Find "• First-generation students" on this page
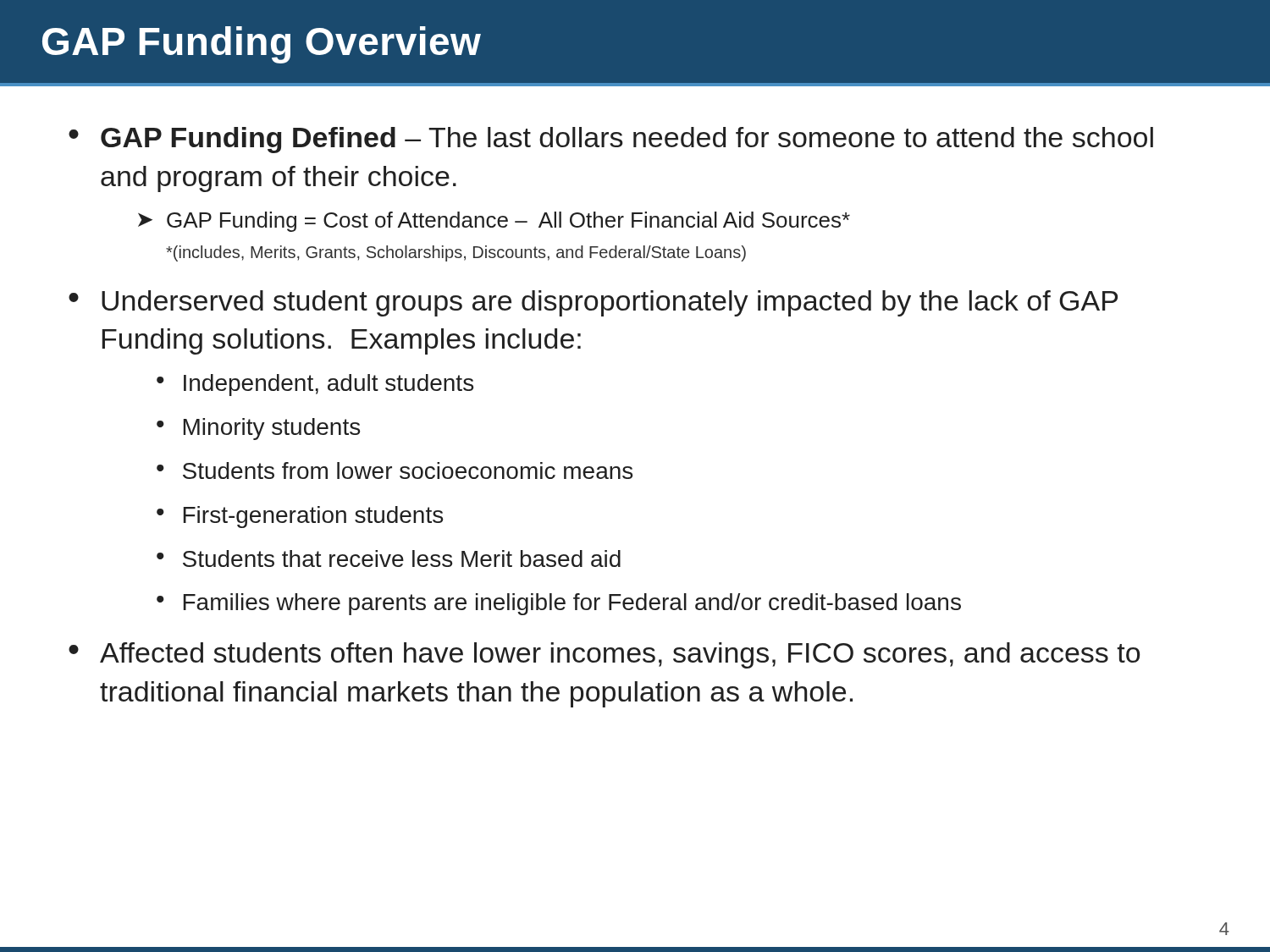The image size is (1270, 952). tap(300, 515)
